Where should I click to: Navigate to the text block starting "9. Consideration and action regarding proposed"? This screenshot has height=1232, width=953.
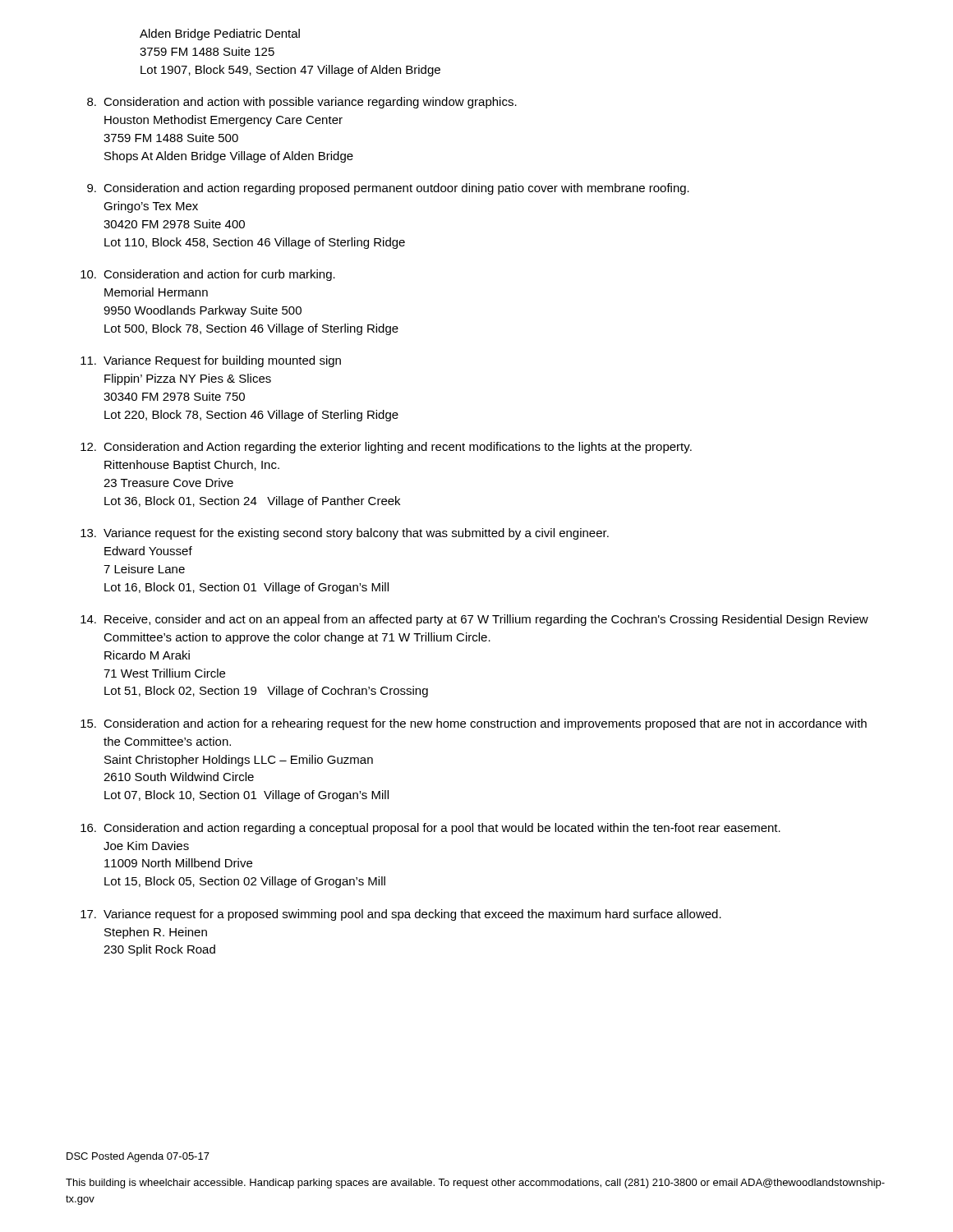point(388,189)
